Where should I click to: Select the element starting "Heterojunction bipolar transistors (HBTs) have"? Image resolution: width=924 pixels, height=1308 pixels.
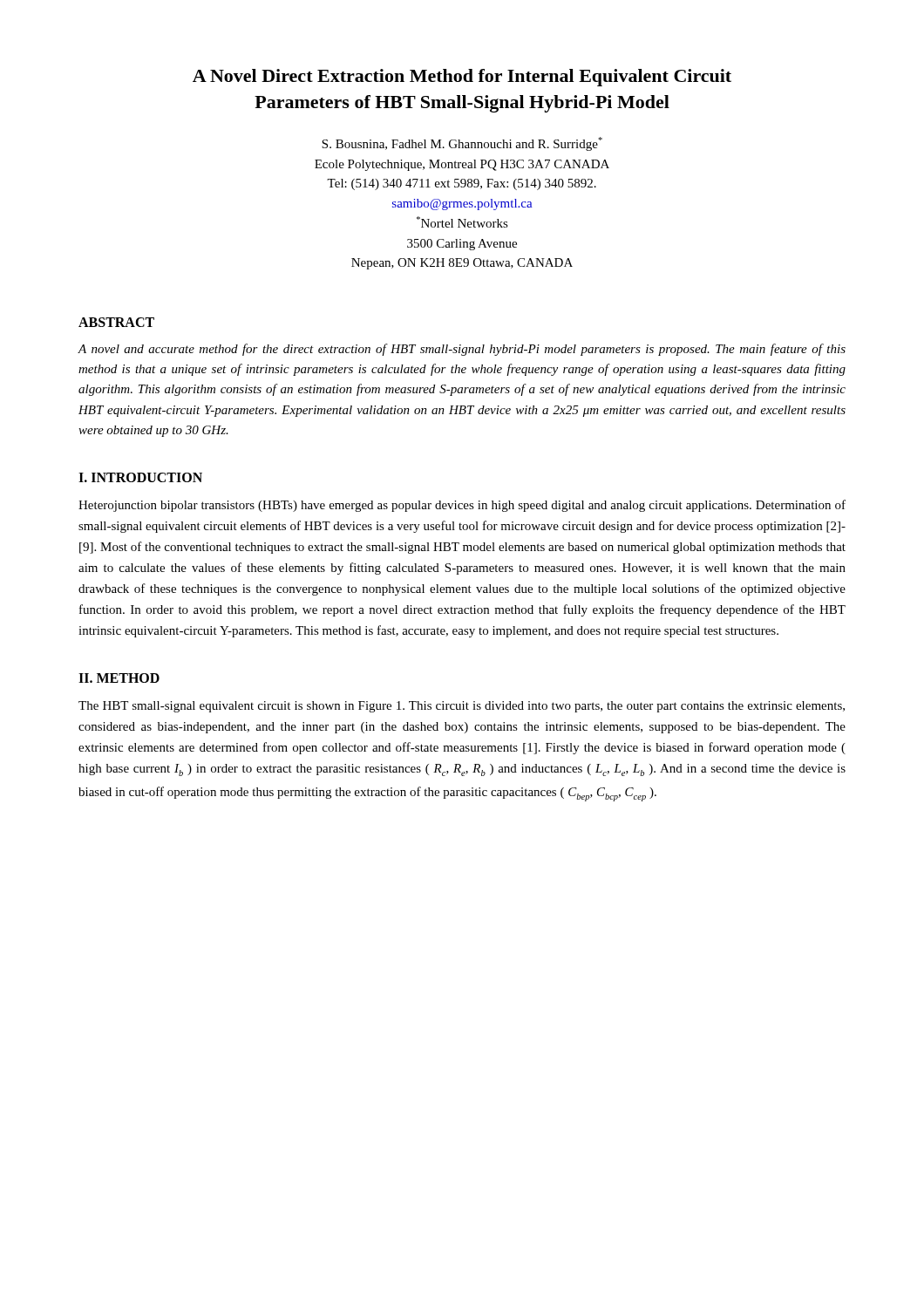tap(462, 568)
